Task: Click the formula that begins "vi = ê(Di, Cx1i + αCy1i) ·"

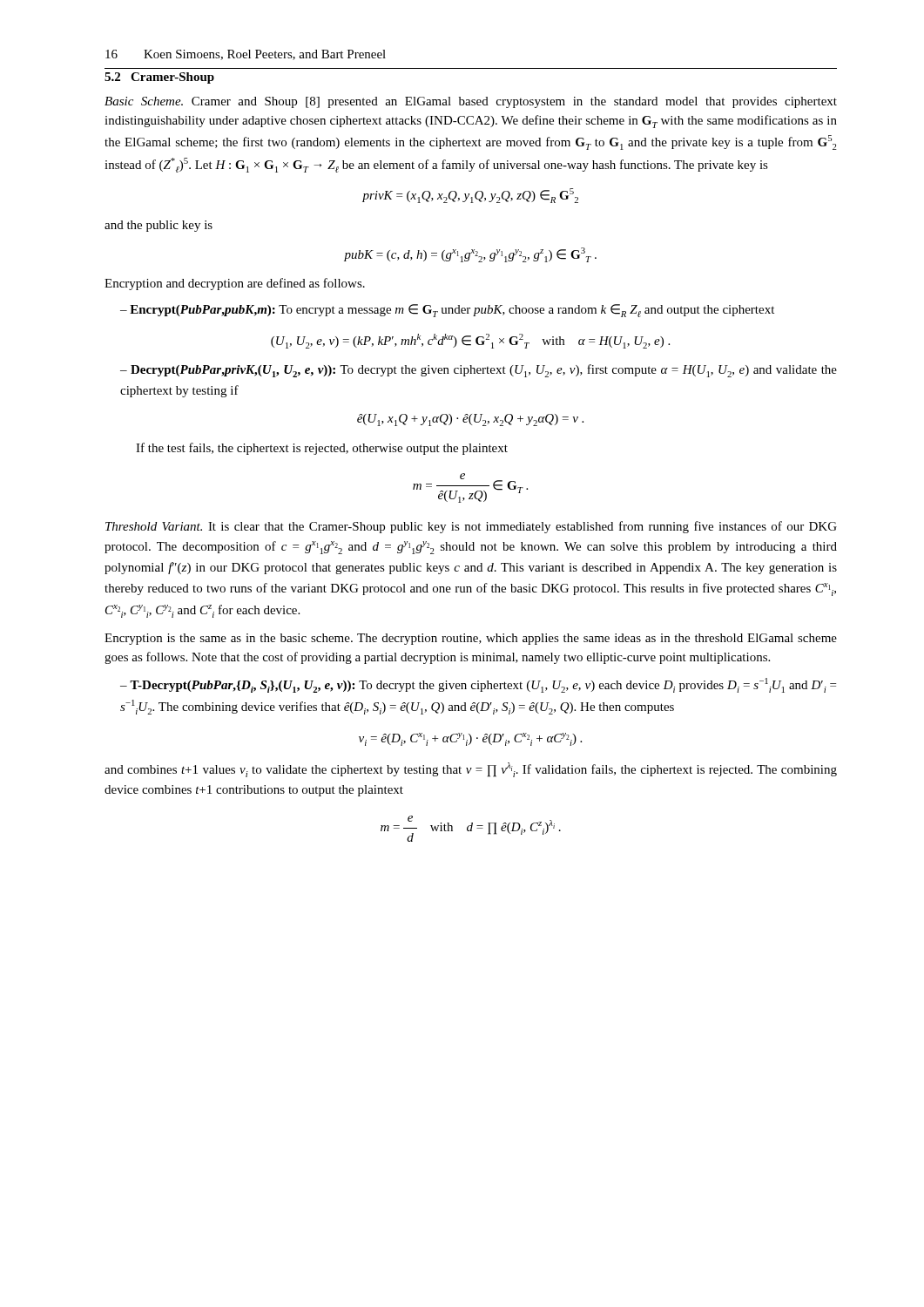Action: [471, 738]
